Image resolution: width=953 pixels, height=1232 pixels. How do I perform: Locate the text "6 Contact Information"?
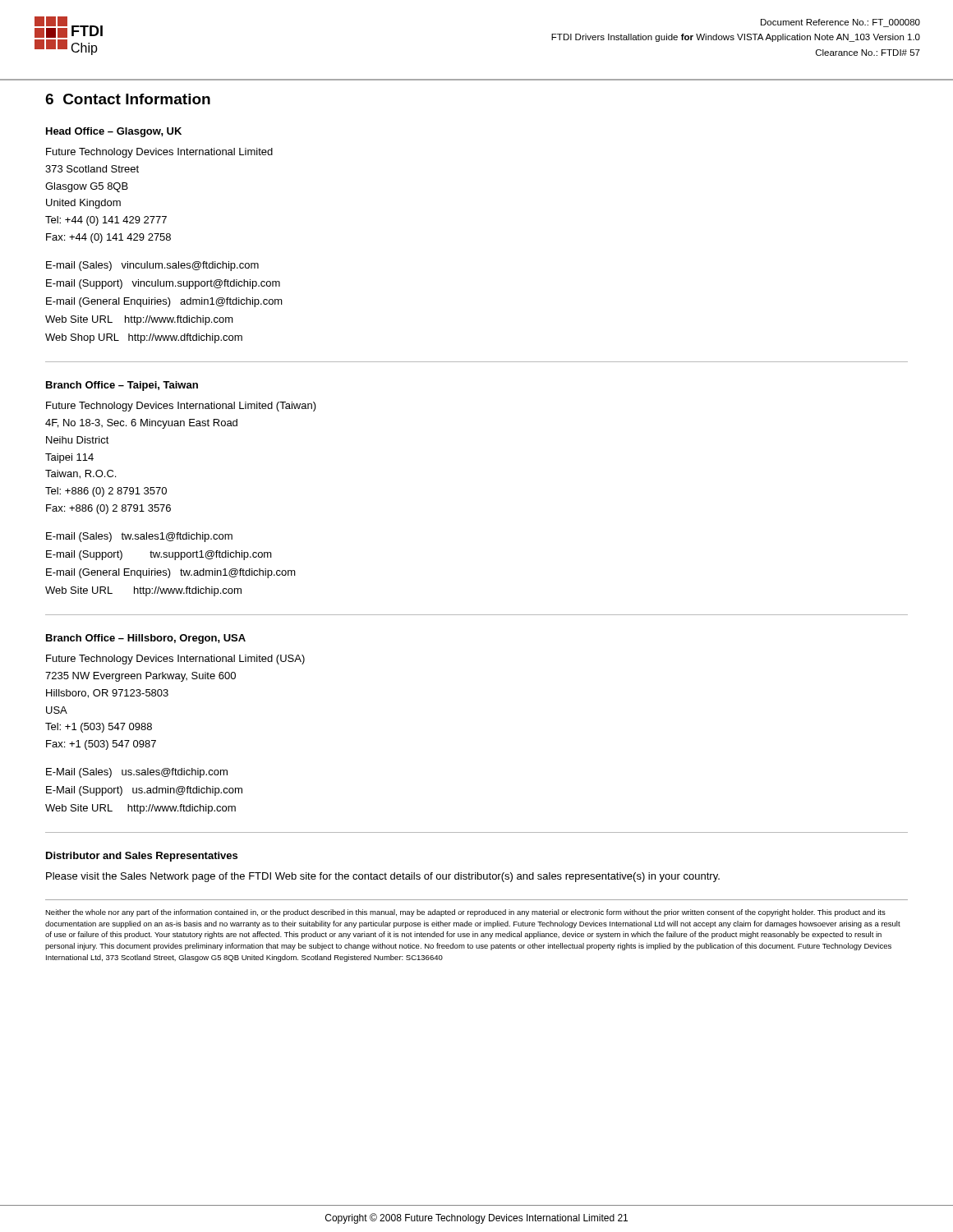(x=128, y=99)
